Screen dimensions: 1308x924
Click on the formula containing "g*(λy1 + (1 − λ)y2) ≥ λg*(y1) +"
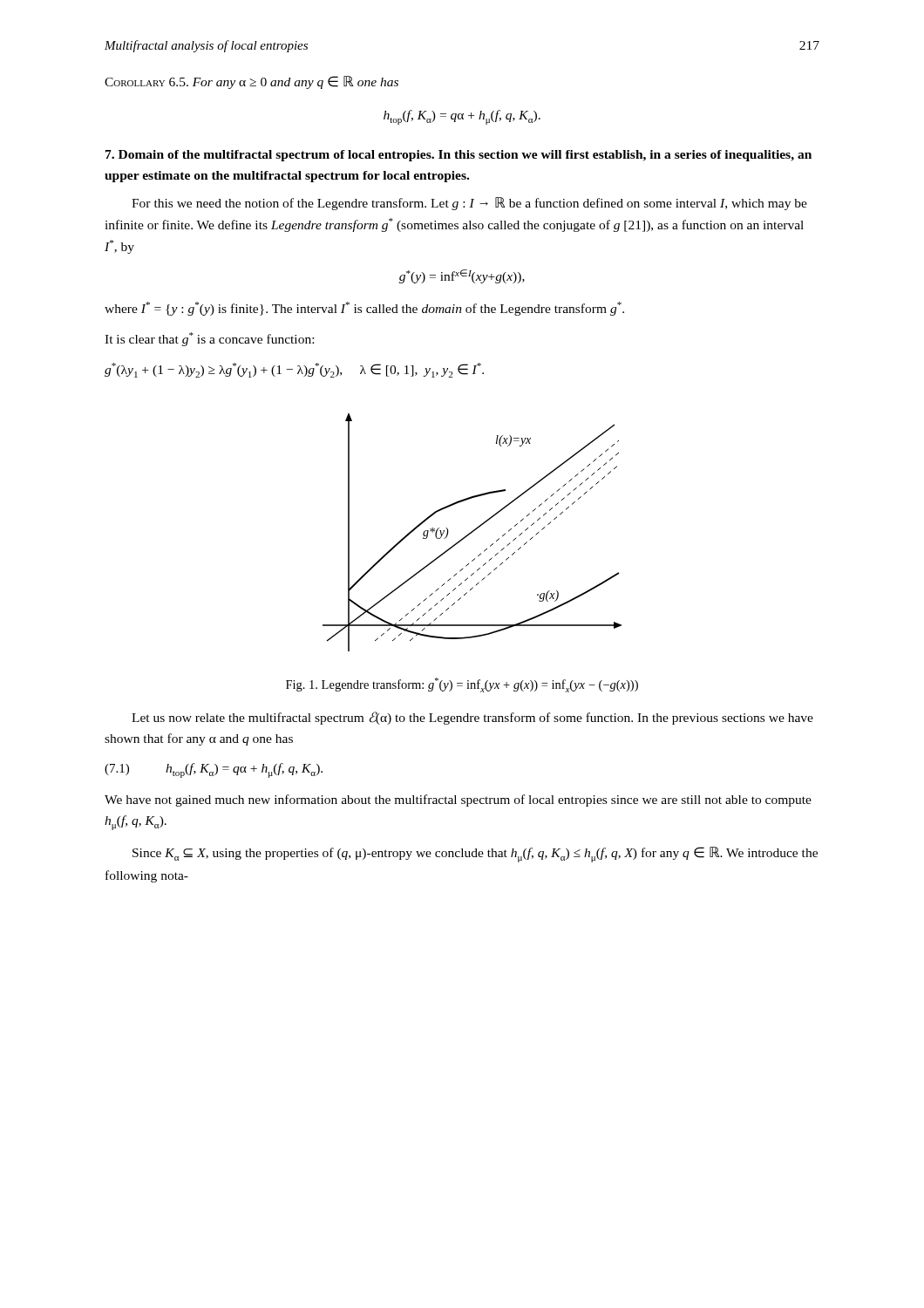coord(295,371)
